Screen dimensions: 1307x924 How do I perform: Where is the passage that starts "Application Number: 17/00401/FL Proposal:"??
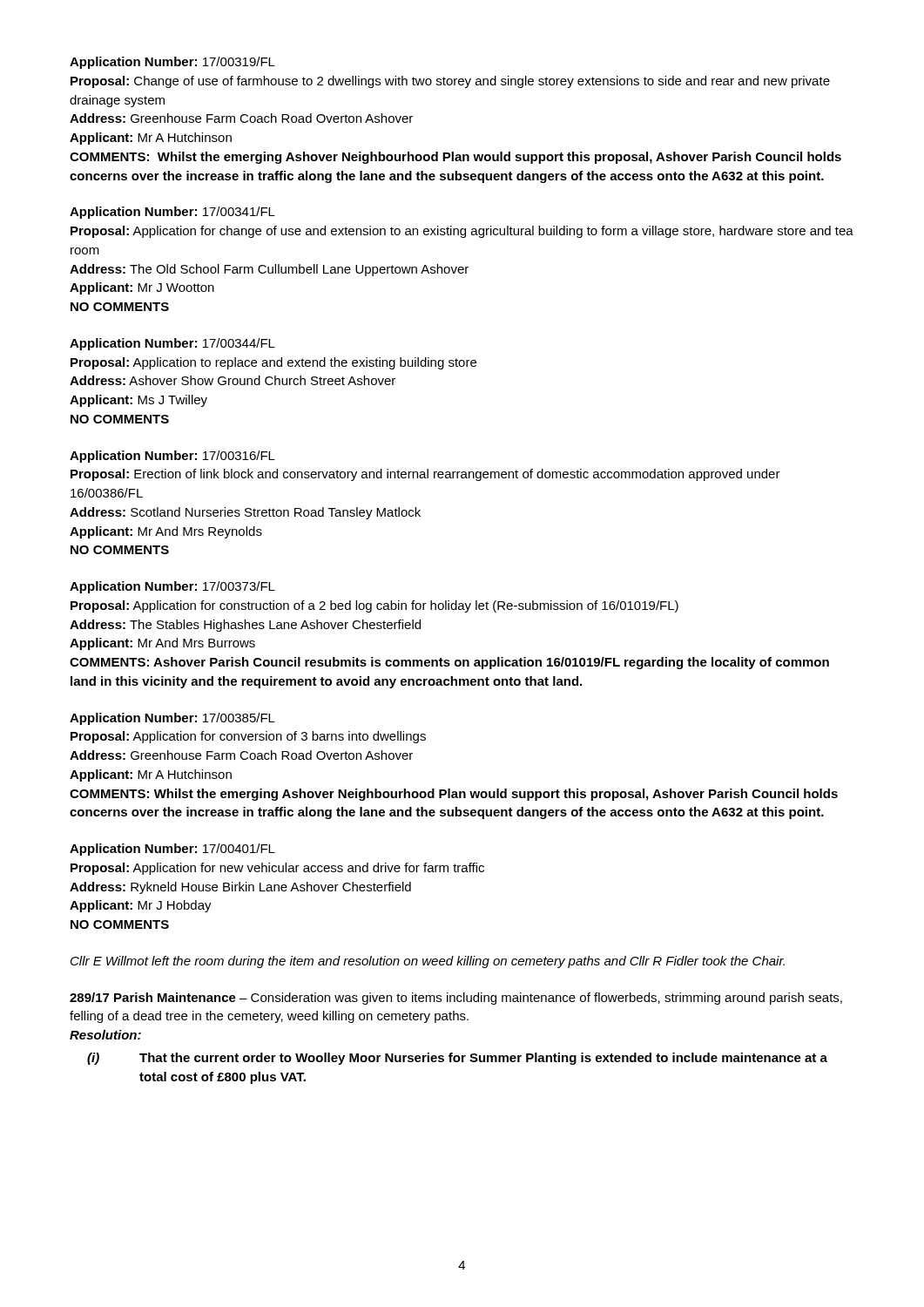pos(172,850)
